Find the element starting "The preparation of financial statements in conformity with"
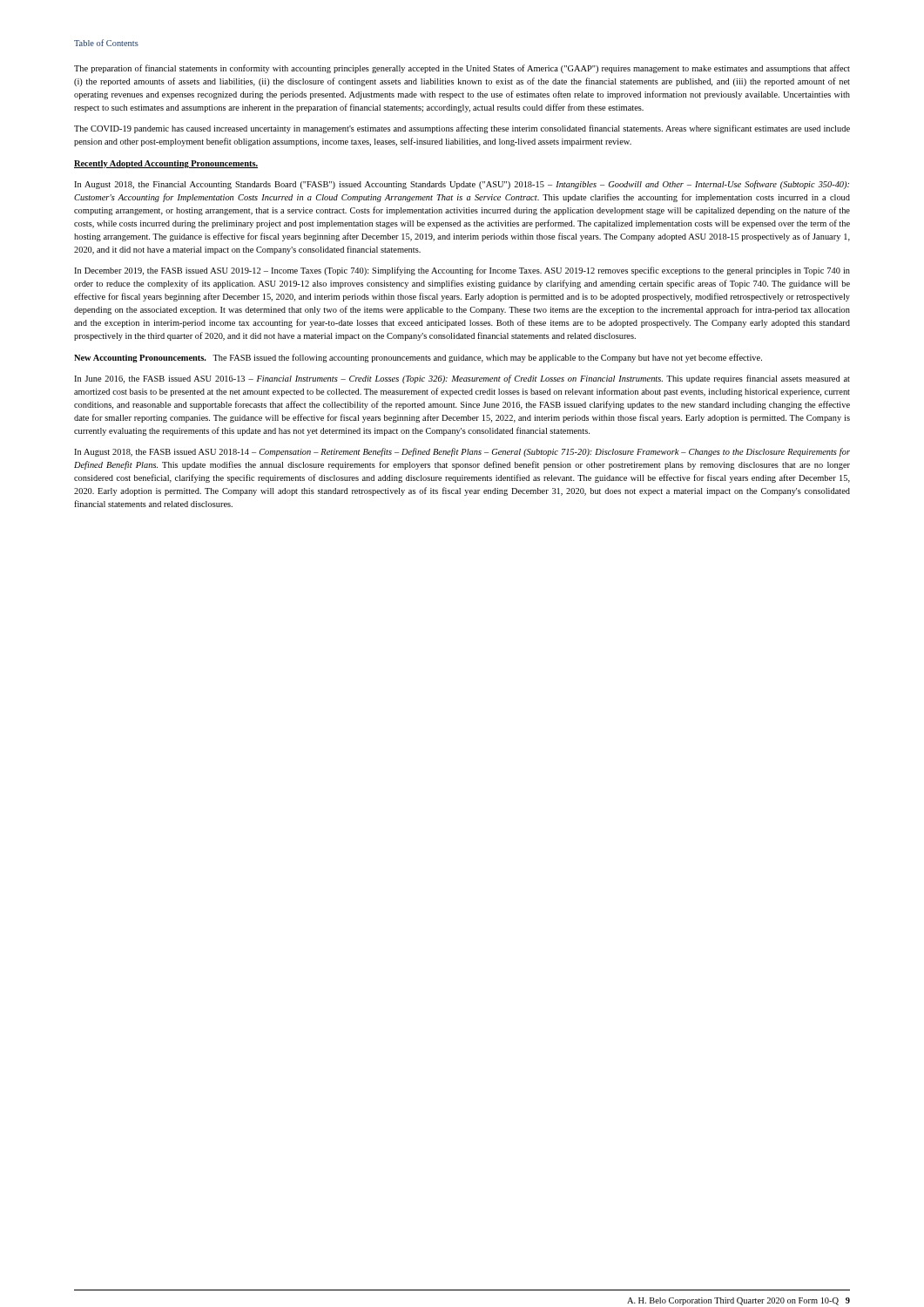The width and height of the screenshot is (924, 1307). (462, 88)
